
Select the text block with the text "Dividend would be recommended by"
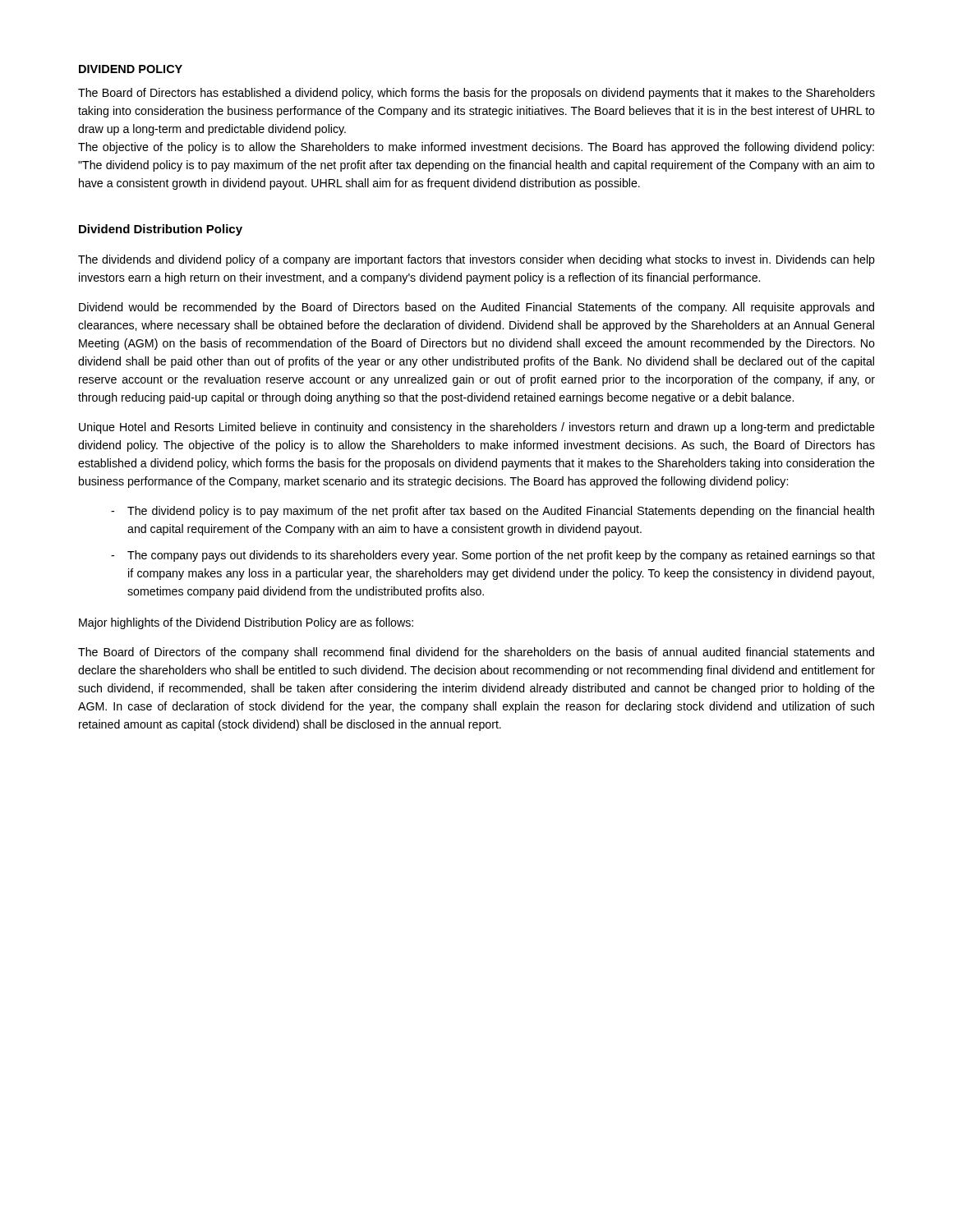point(476,352)
